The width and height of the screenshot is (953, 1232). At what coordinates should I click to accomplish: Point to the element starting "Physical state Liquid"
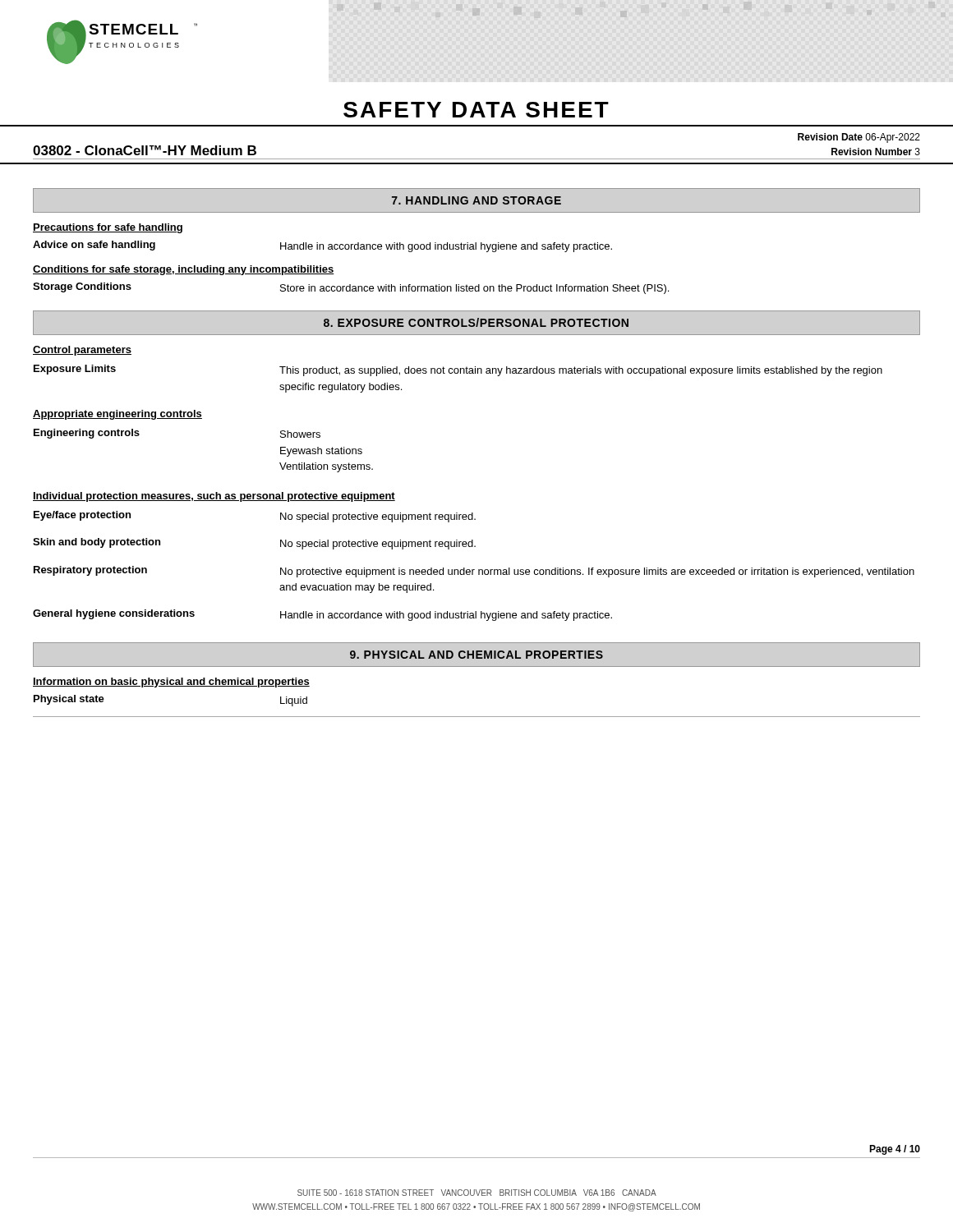[x=69, y=700]
